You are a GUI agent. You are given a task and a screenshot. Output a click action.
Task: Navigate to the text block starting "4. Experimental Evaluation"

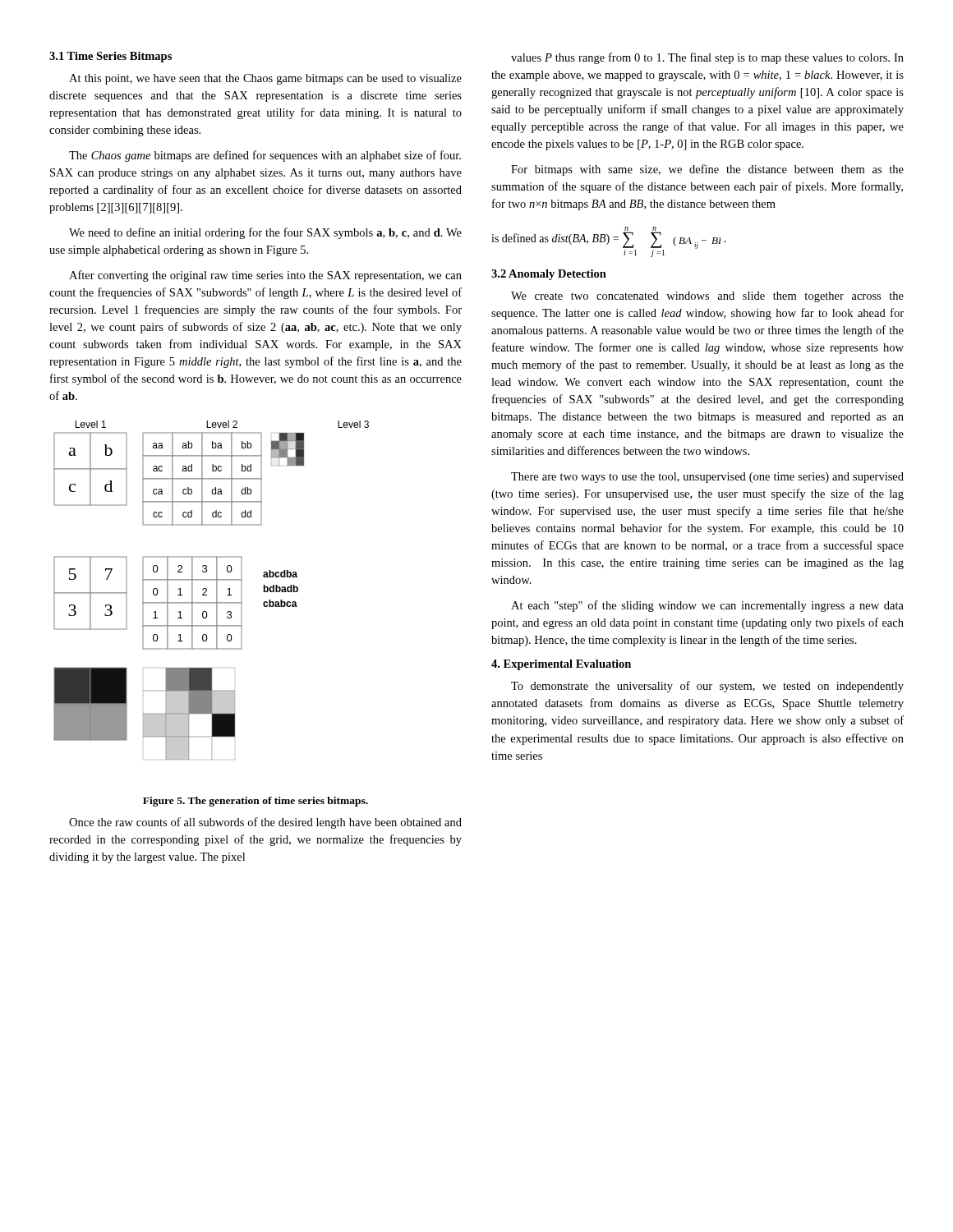pos(561,664)
